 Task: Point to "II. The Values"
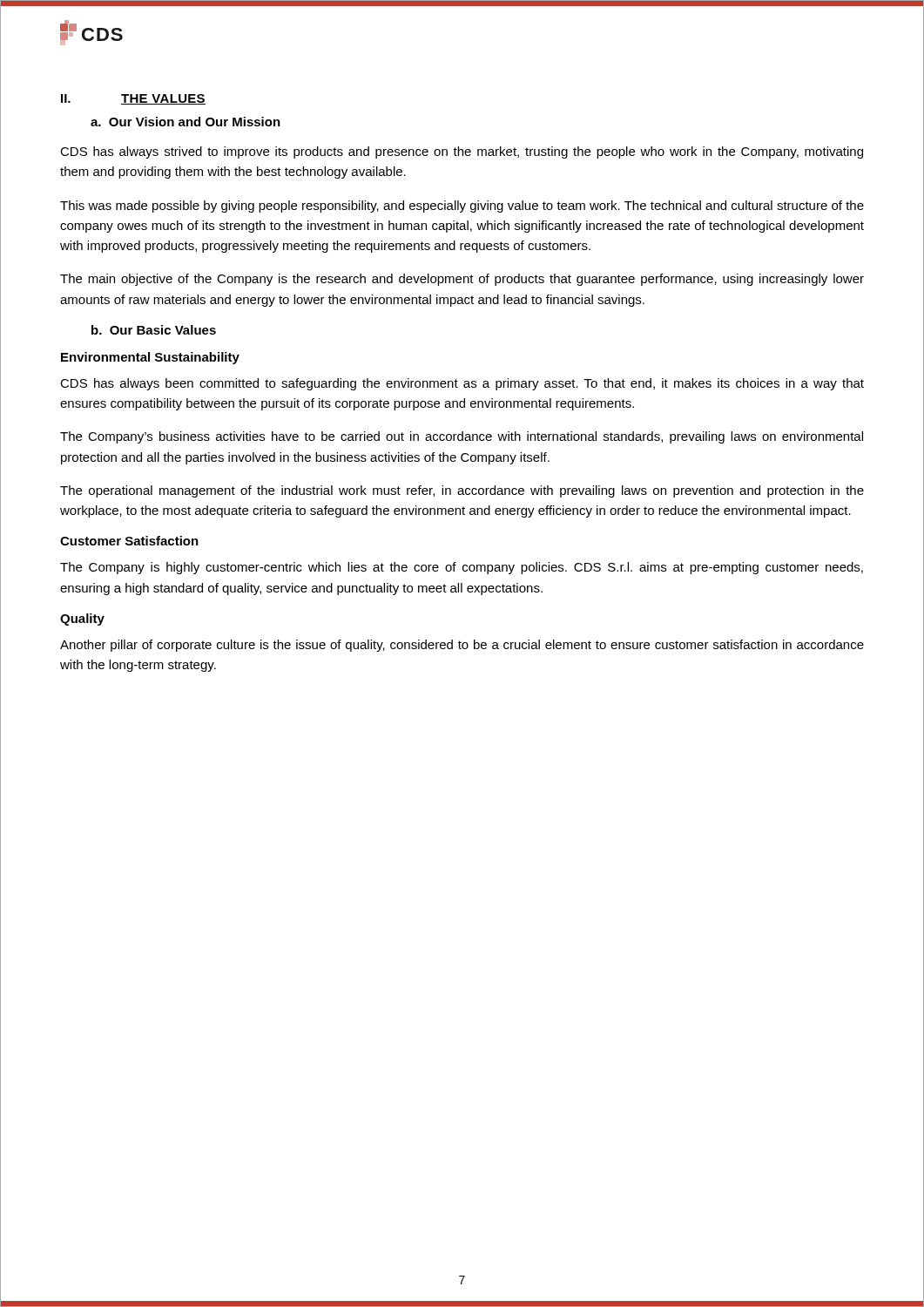pyautogui.click(x=133, y=98)
